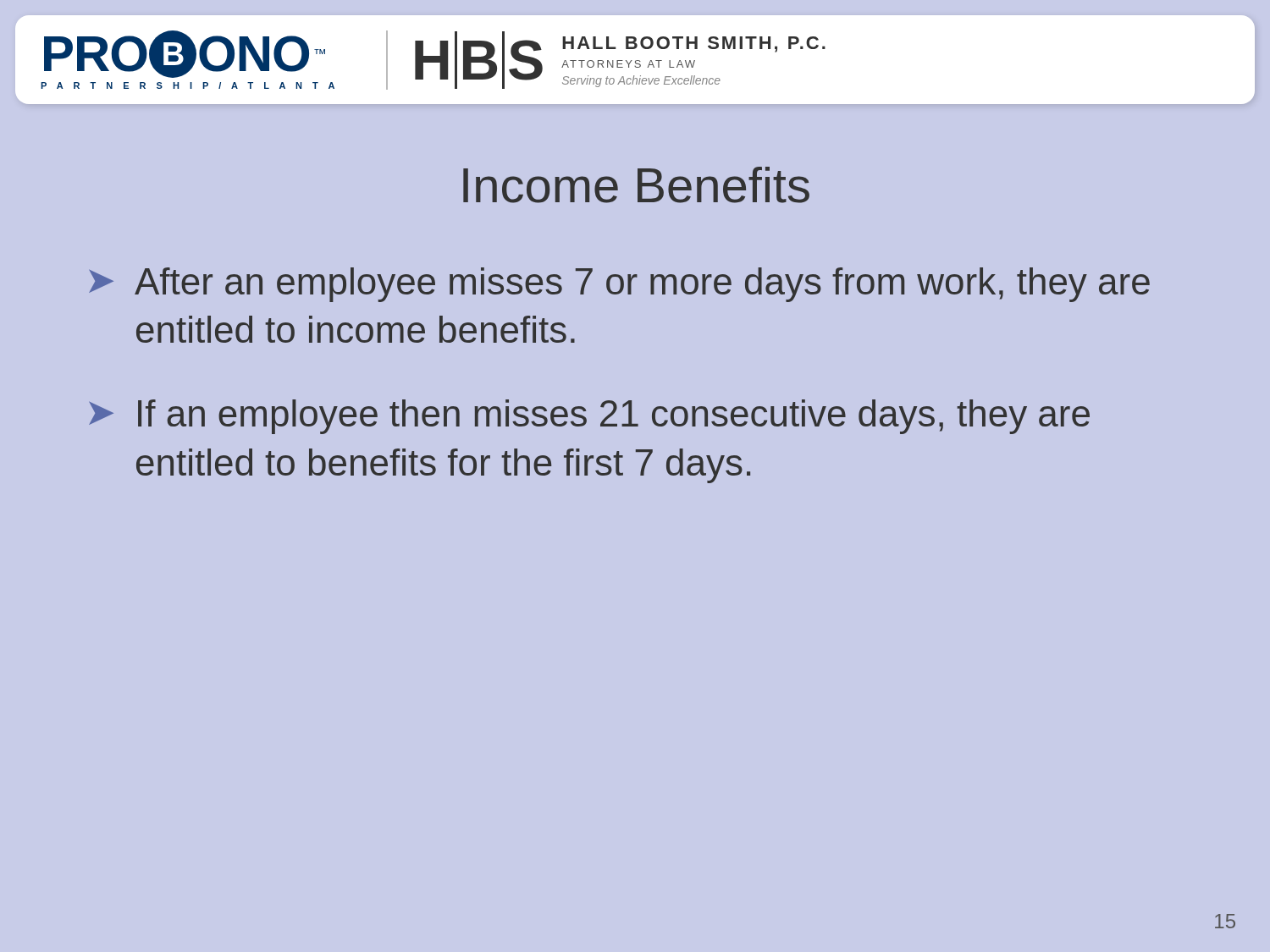The width and height of the screenshot is (1270, 952).
Task: Where does it say "Income Benefits"?
Action: click(x=635, y=185)
